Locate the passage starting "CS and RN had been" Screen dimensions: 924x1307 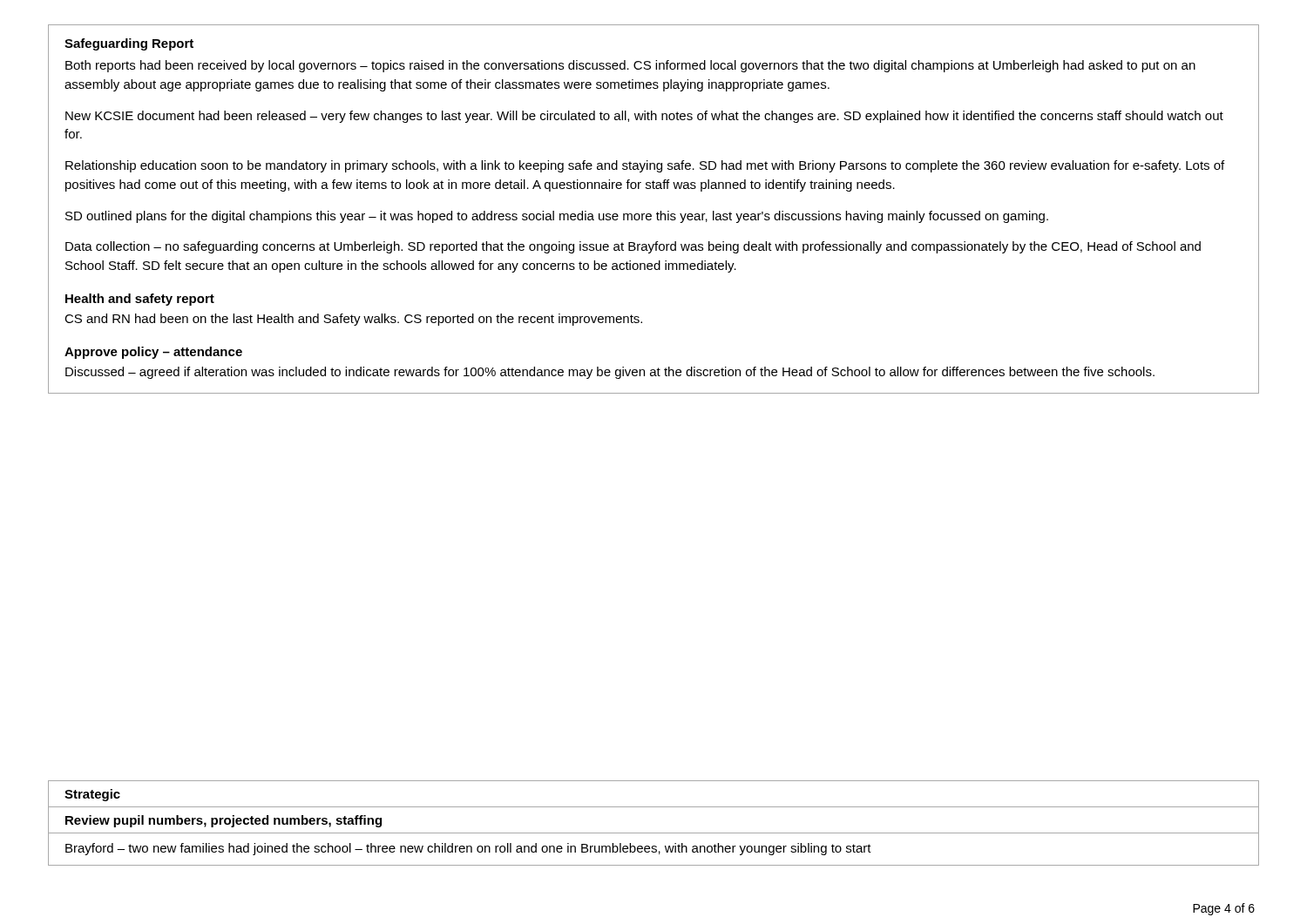tap(353, 320)
